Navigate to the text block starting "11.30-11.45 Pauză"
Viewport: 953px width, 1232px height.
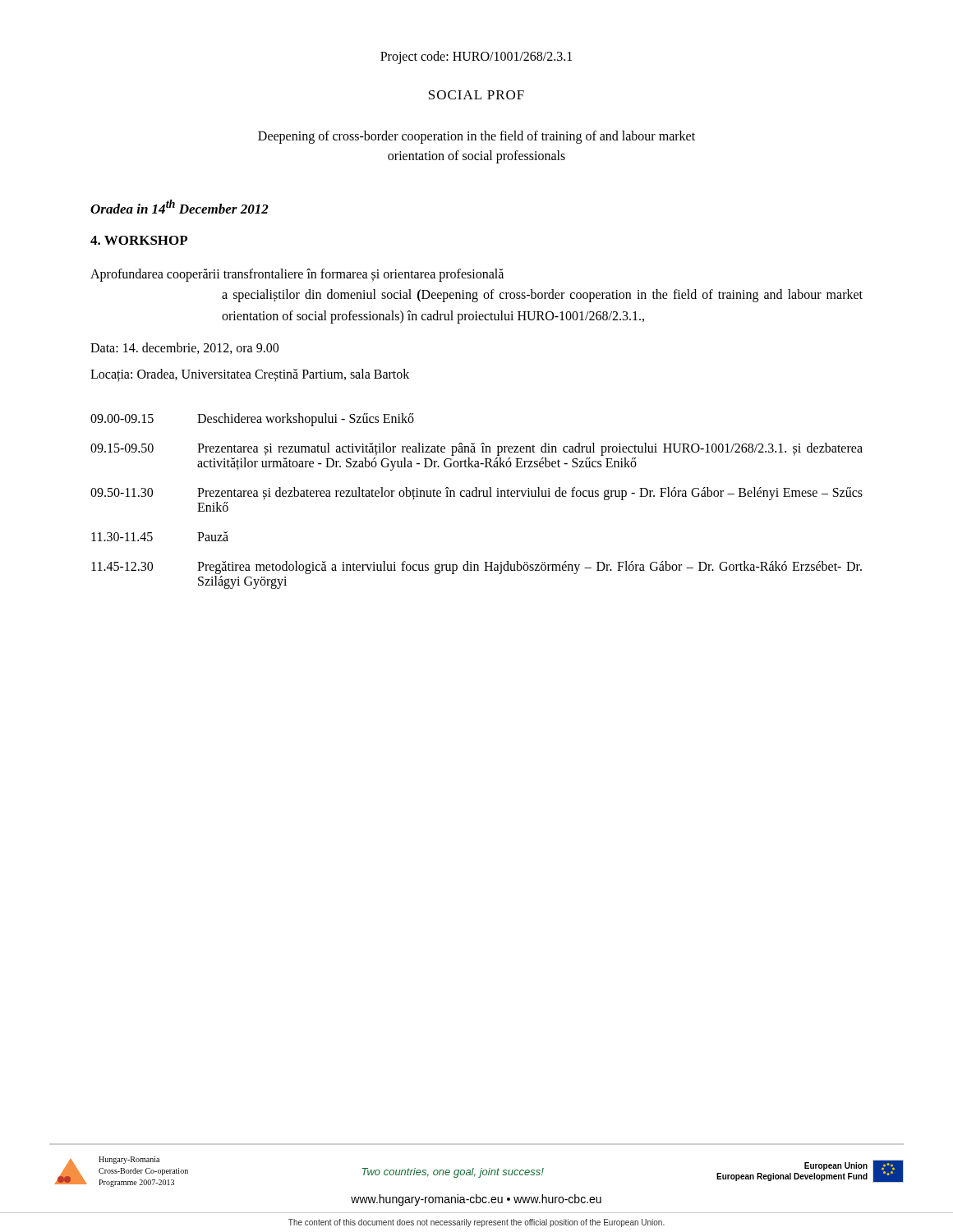point(127,536)
